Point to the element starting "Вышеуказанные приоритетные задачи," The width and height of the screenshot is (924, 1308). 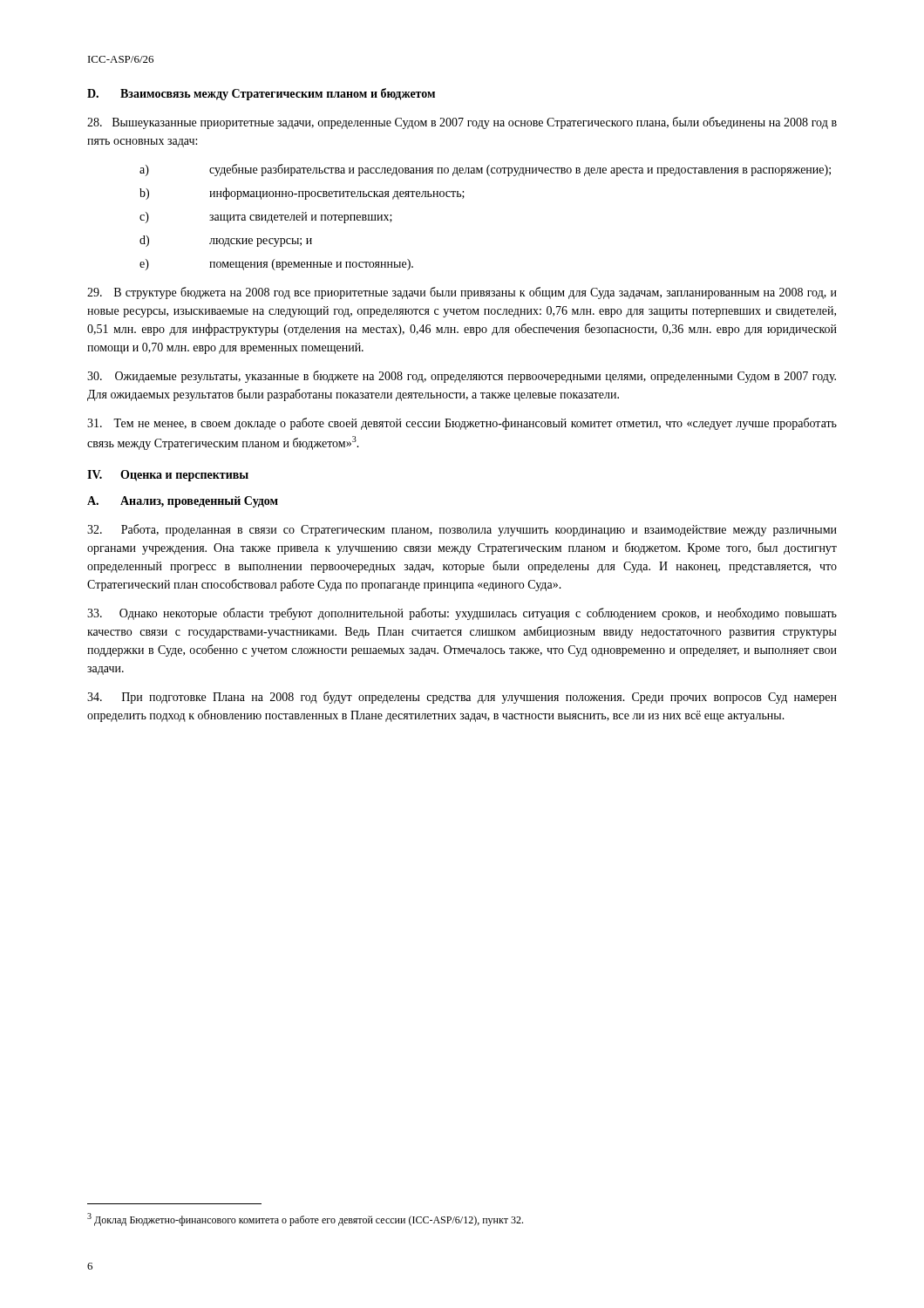[x=462, y=132]
